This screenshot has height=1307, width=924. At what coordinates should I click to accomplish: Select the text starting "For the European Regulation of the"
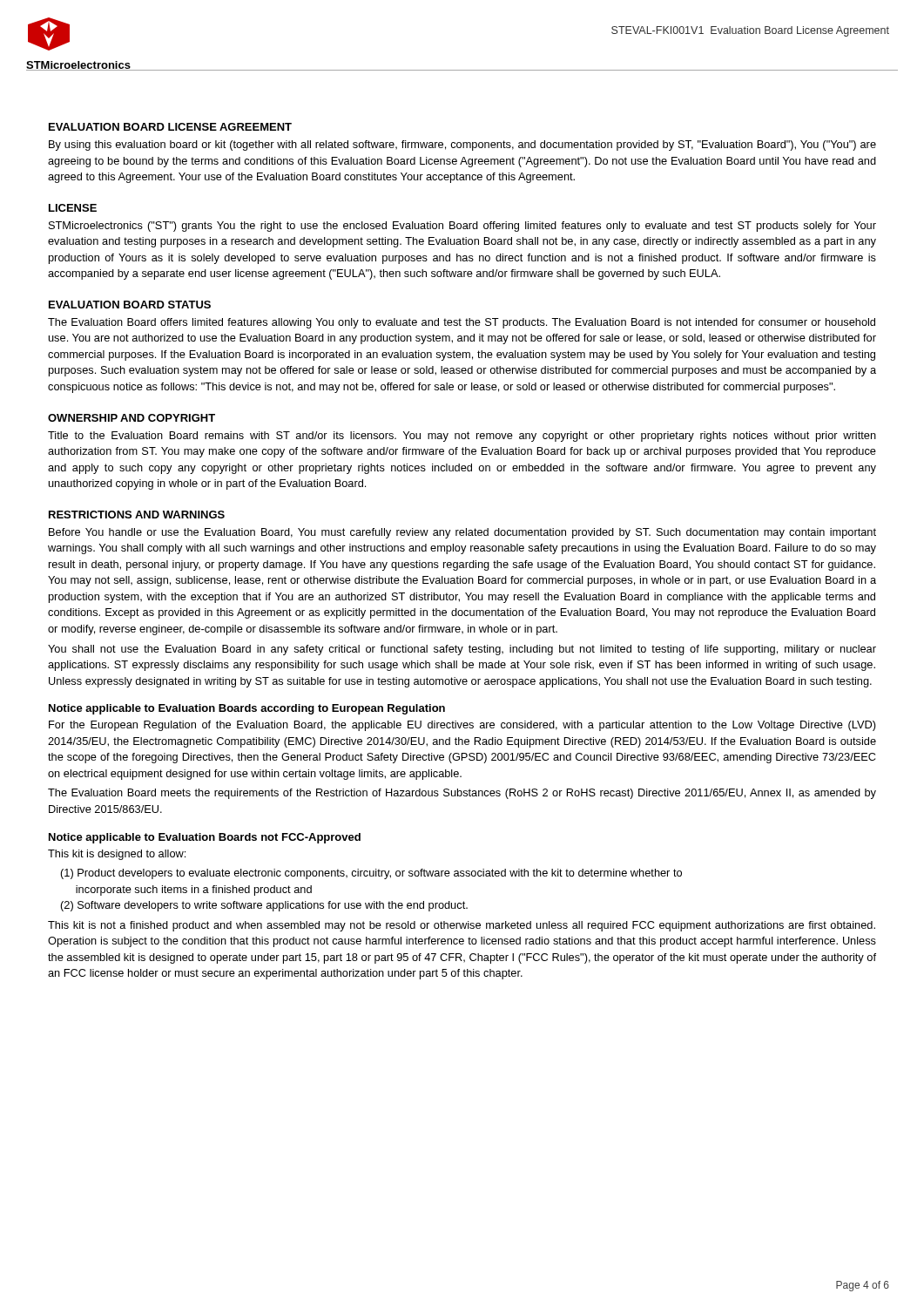[x=462, y=749]
